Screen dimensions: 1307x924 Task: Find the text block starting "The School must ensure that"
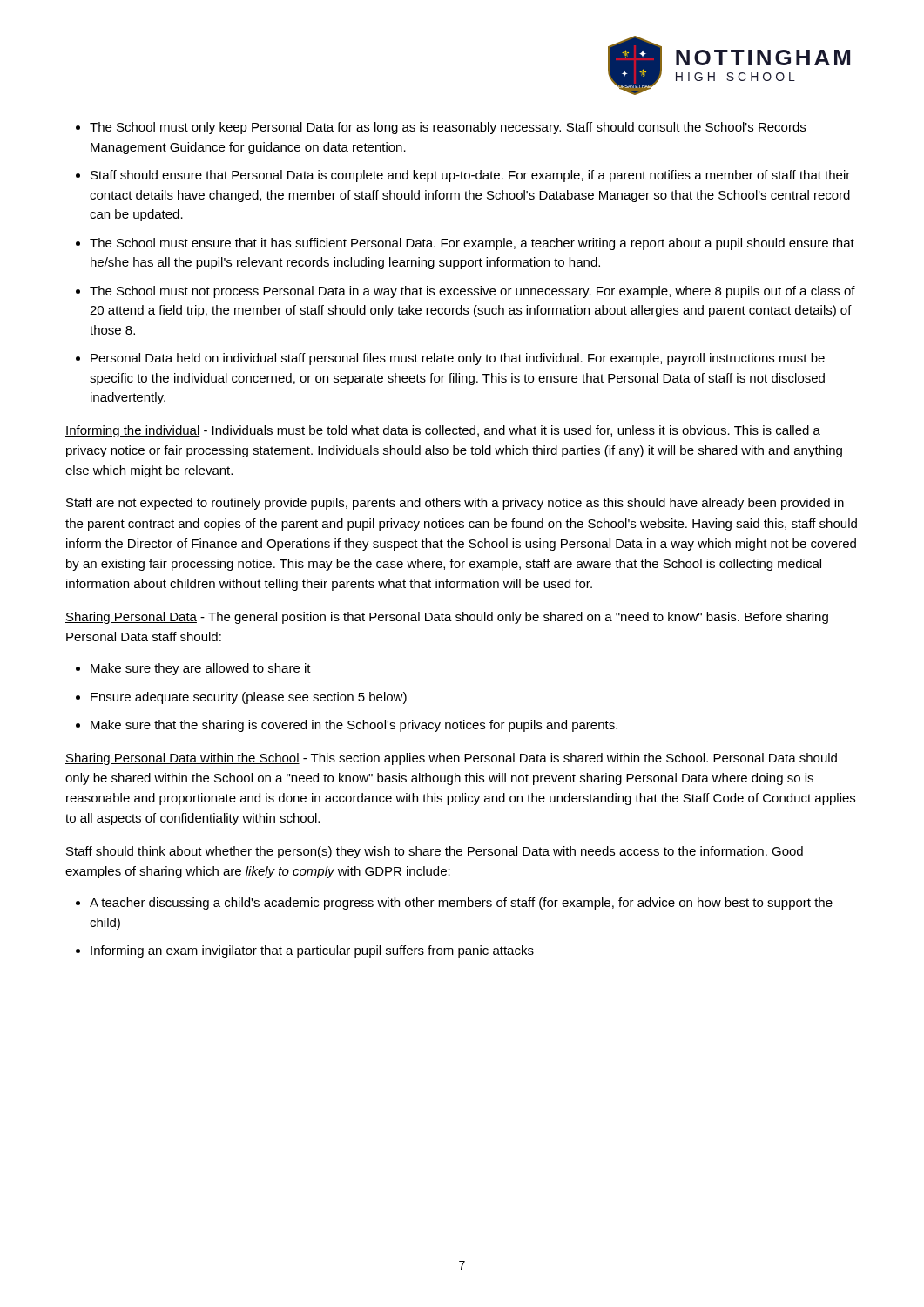(x=472, y=252)
